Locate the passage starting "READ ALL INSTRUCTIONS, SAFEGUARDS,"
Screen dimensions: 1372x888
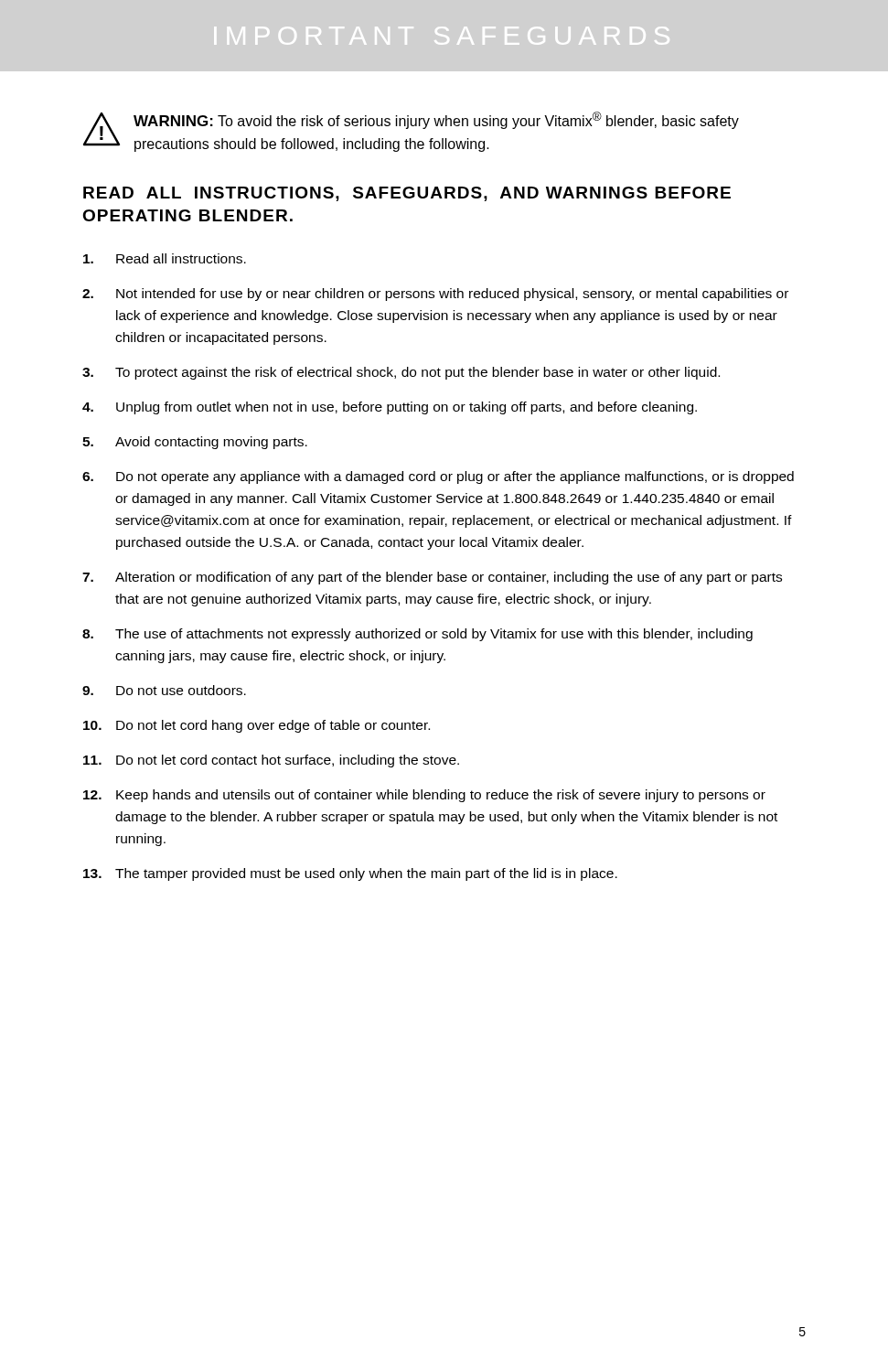point(407,204)
